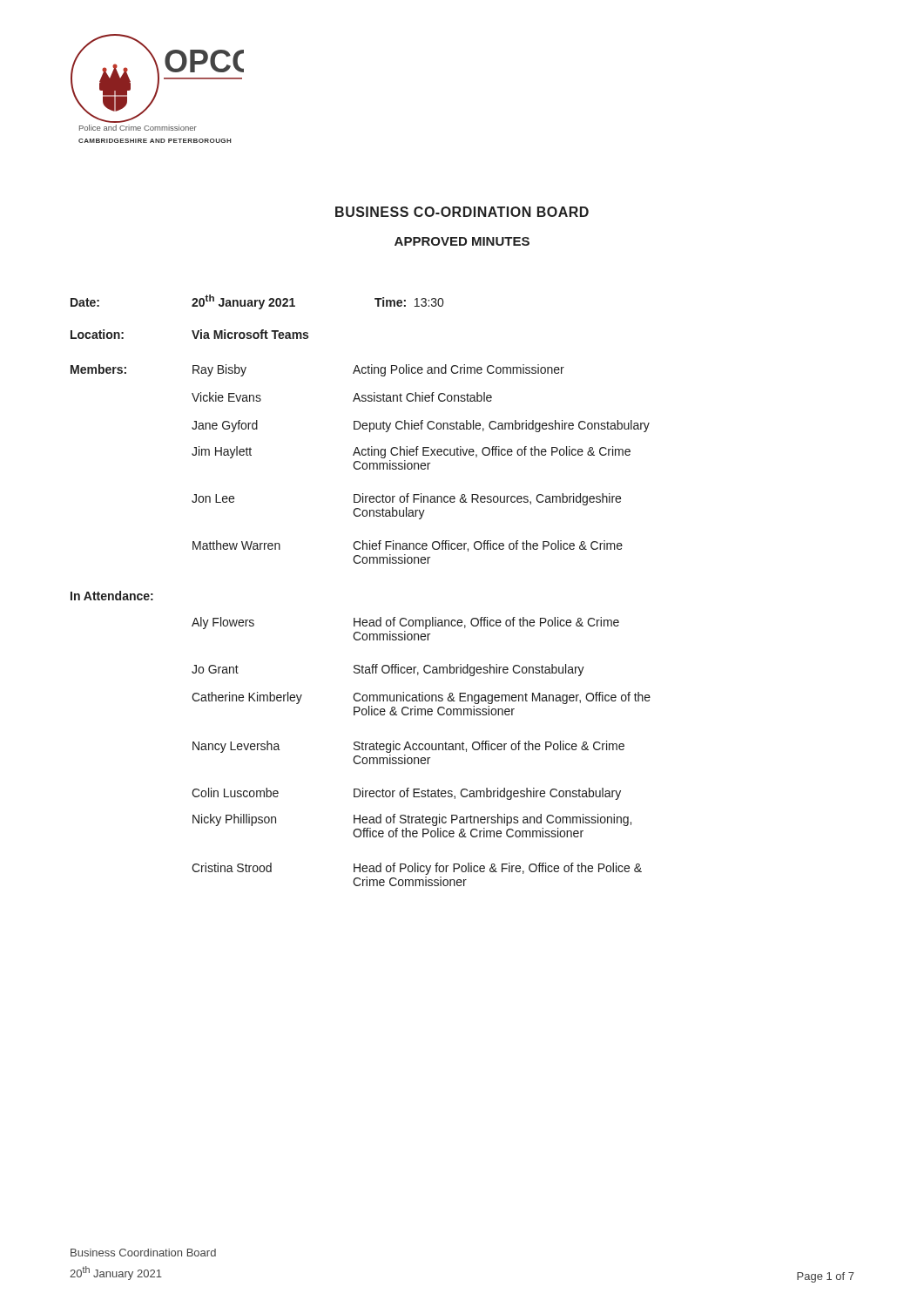
Task: Find the passage starting "Matthew Warren Chief"
Action: (407, 552)
